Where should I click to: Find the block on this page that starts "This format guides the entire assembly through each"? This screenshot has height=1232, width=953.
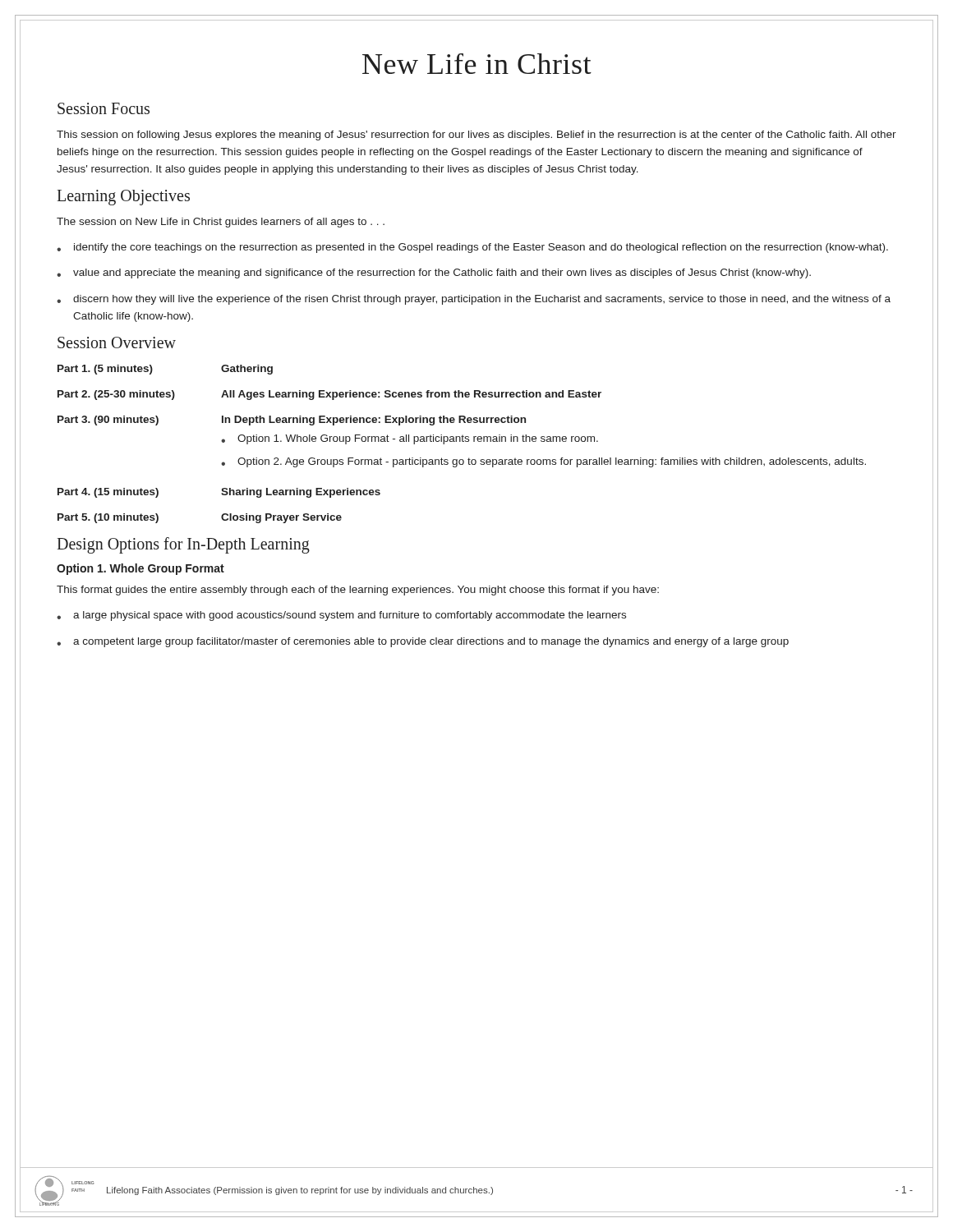(x=476, y=590)
